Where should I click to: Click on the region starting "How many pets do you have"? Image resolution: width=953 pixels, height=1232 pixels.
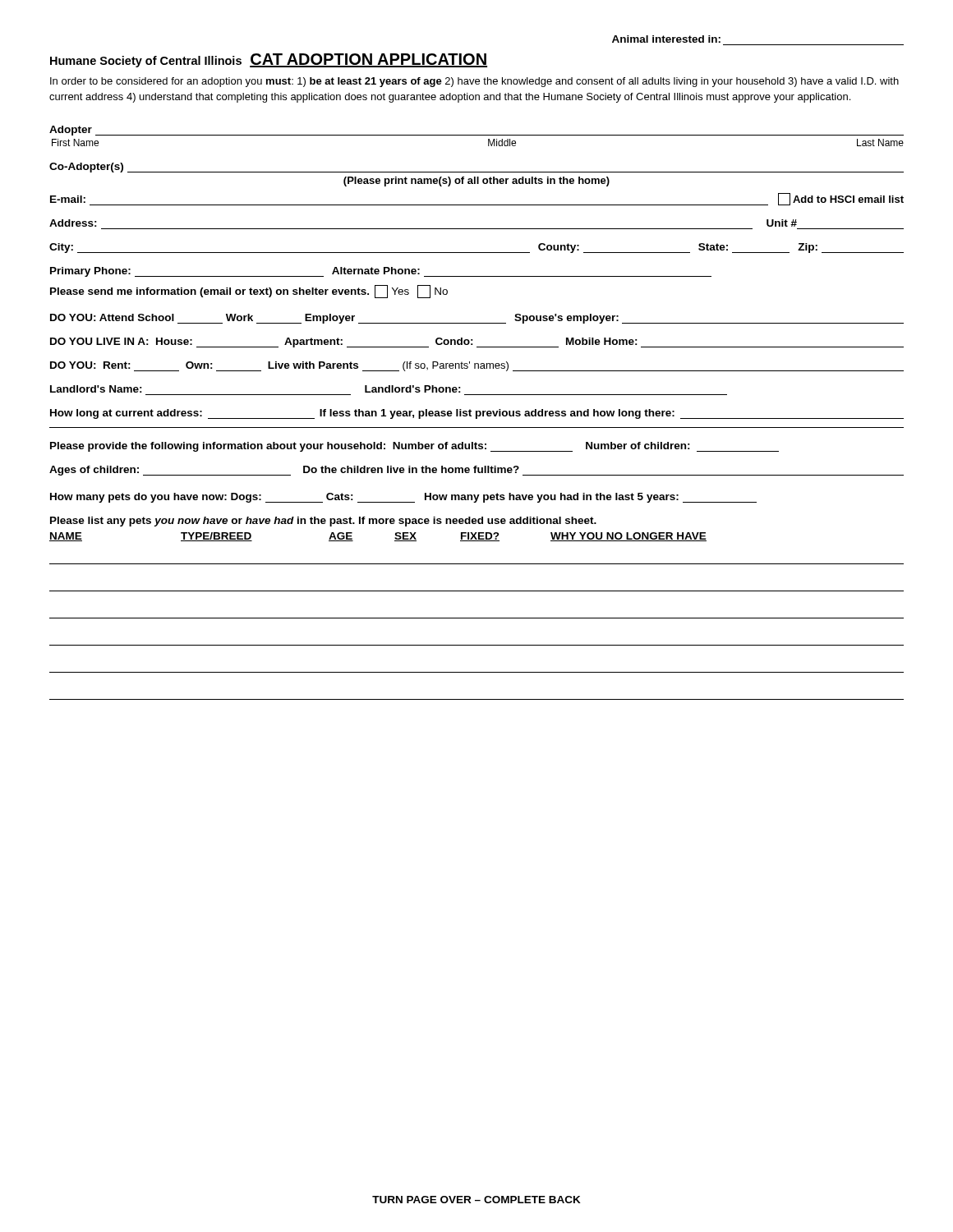pos(403,495)
